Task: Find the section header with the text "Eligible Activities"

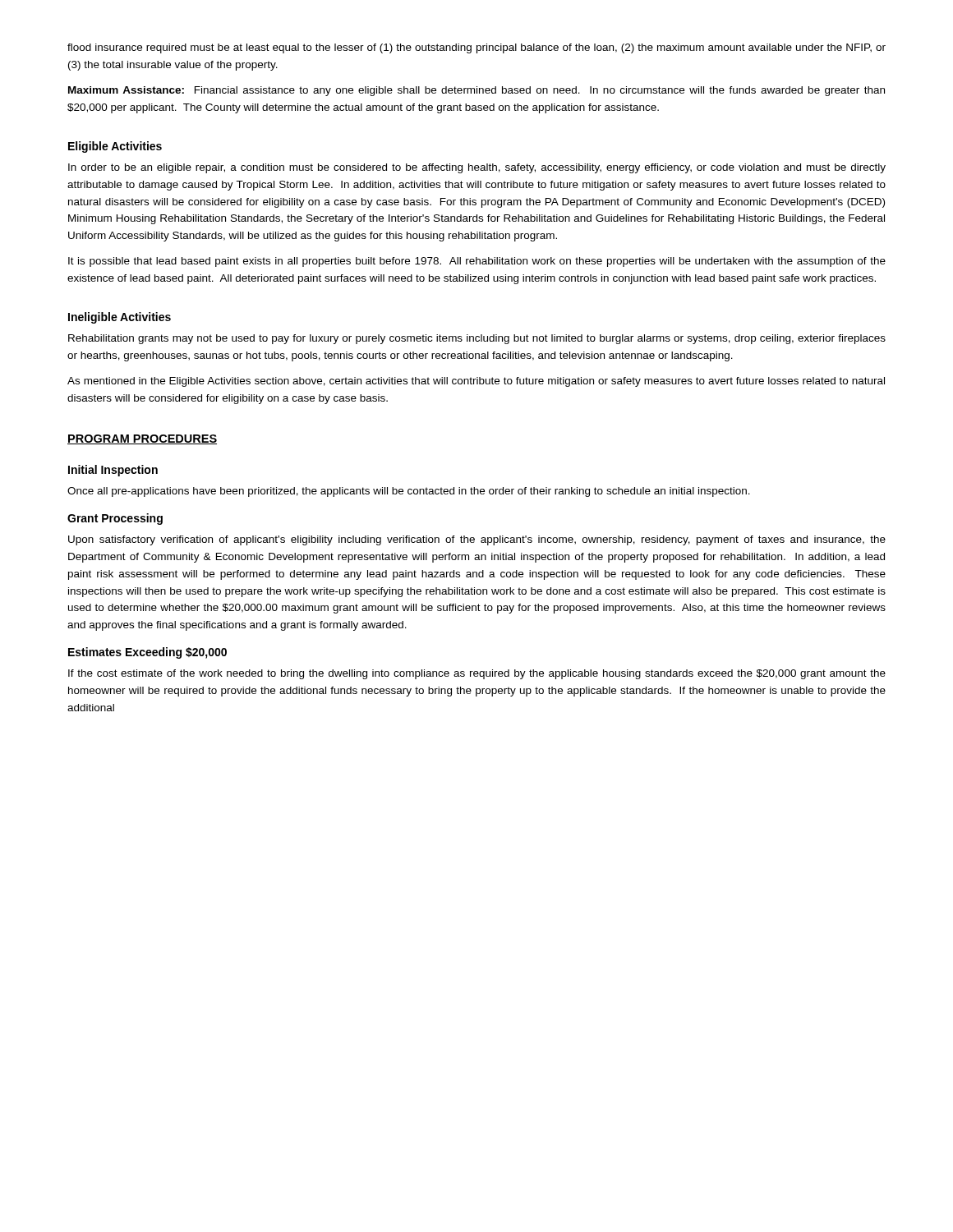Action: click(x=115, y=146)
